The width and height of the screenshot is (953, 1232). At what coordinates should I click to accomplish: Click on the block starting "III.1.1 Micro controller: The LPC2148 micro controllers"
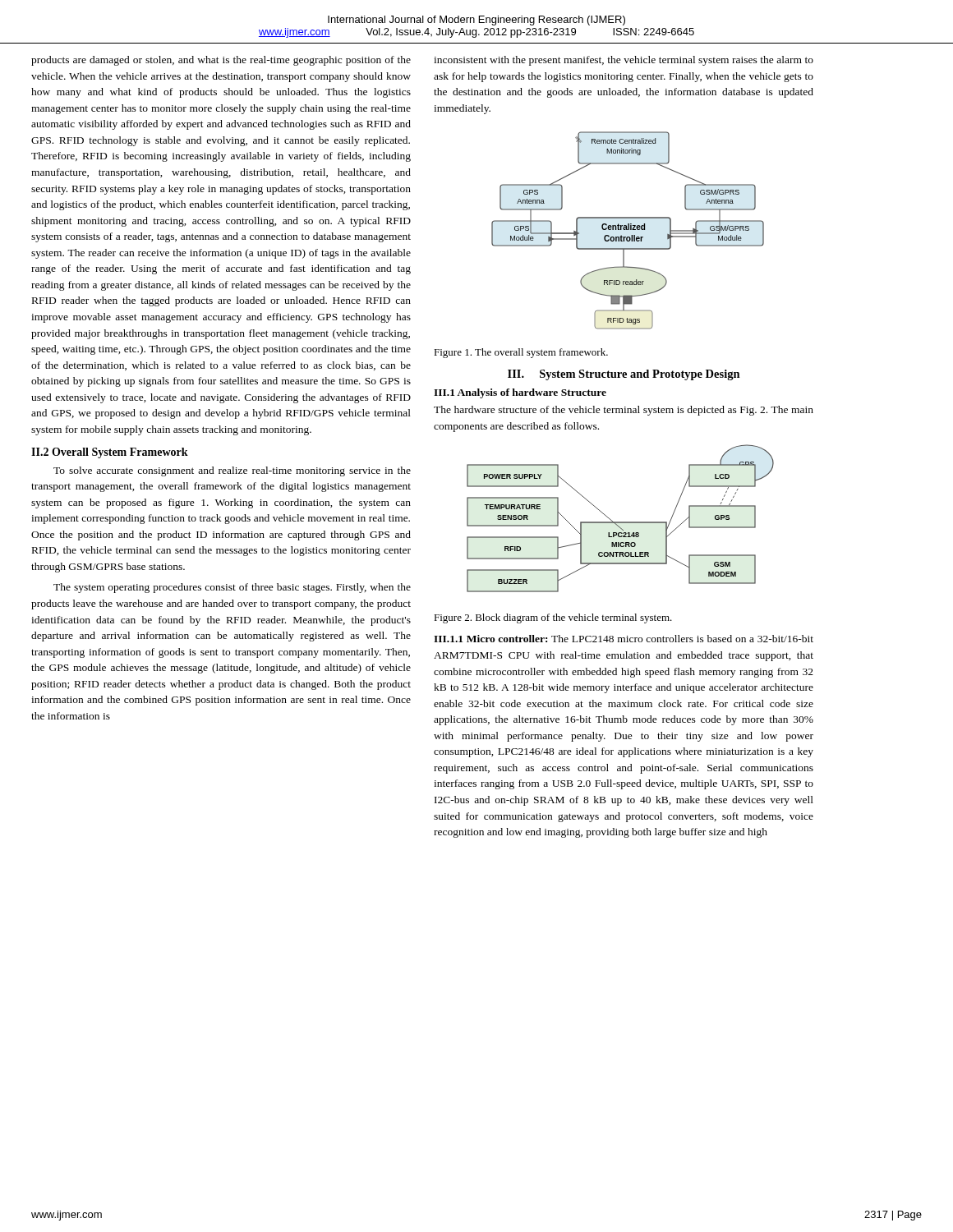point(624,736)
